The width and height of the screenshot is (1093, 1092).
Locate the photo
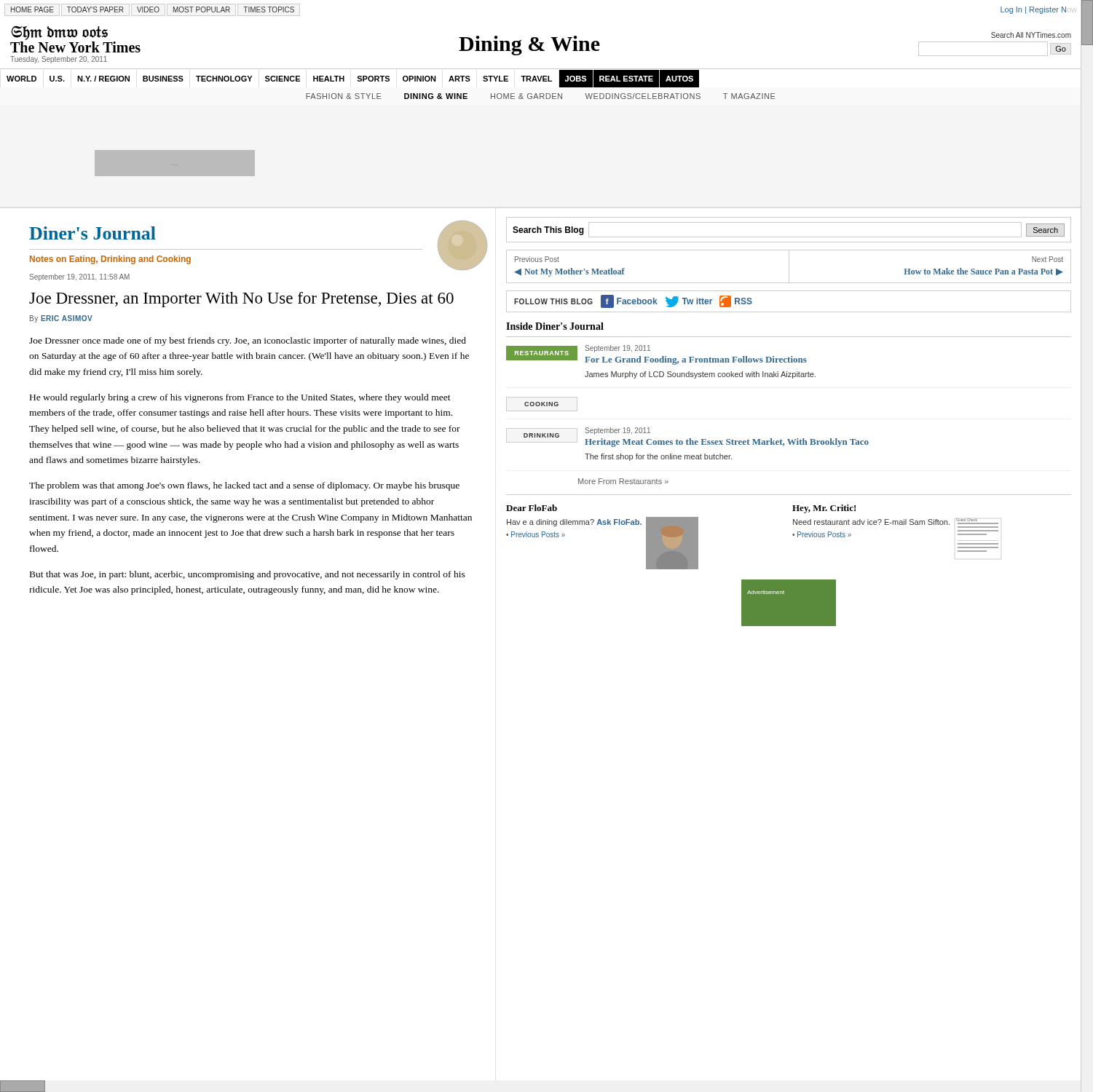pos(672,543)
